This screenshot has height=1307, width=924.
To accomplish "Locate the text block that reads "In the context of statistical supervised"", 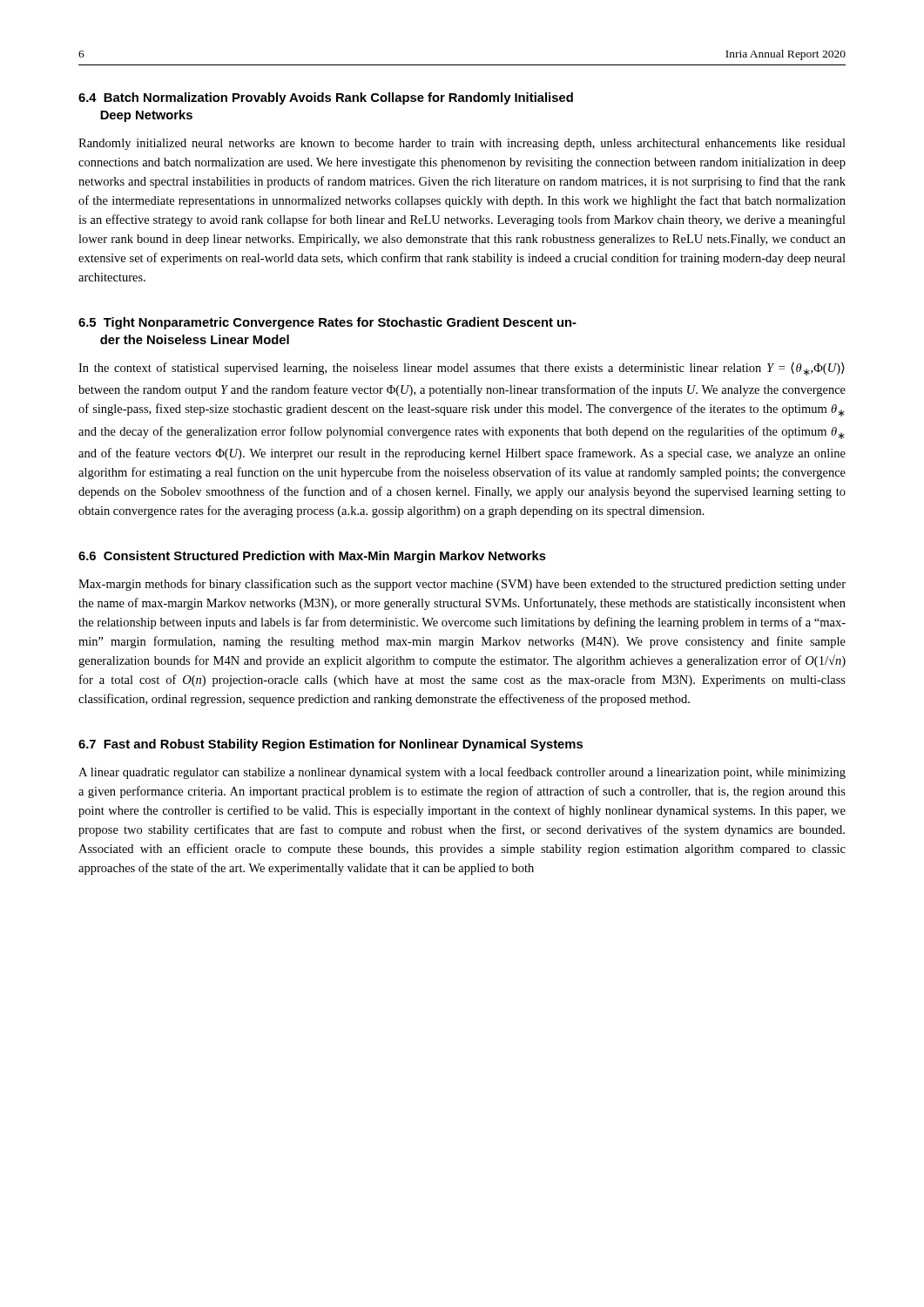I will click(x=462, y=439).
